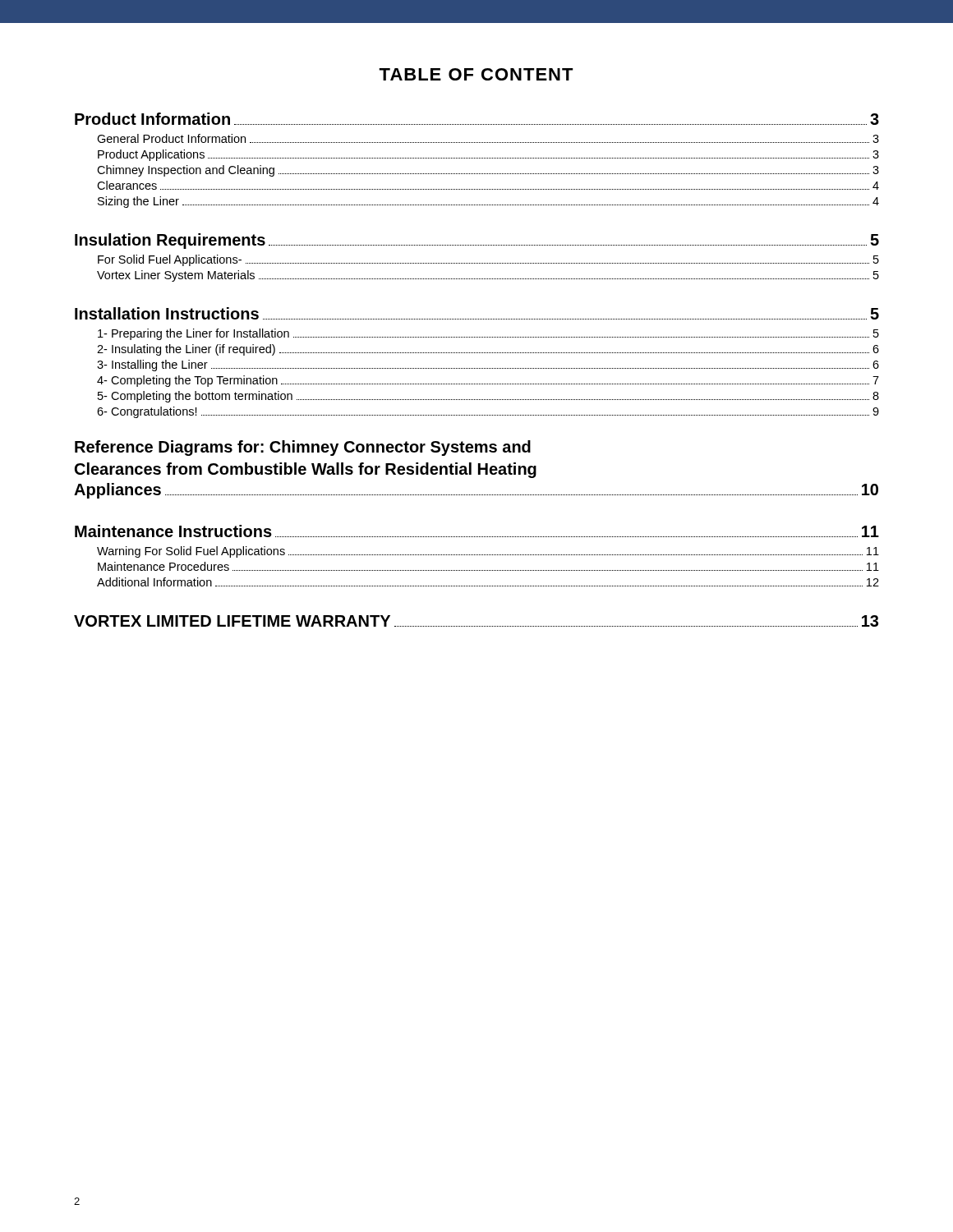Locate the text "Sizing the Liner 4"
Viewport: 953px width, 1232px height.
pyautogui.click(x=488, y=201)
